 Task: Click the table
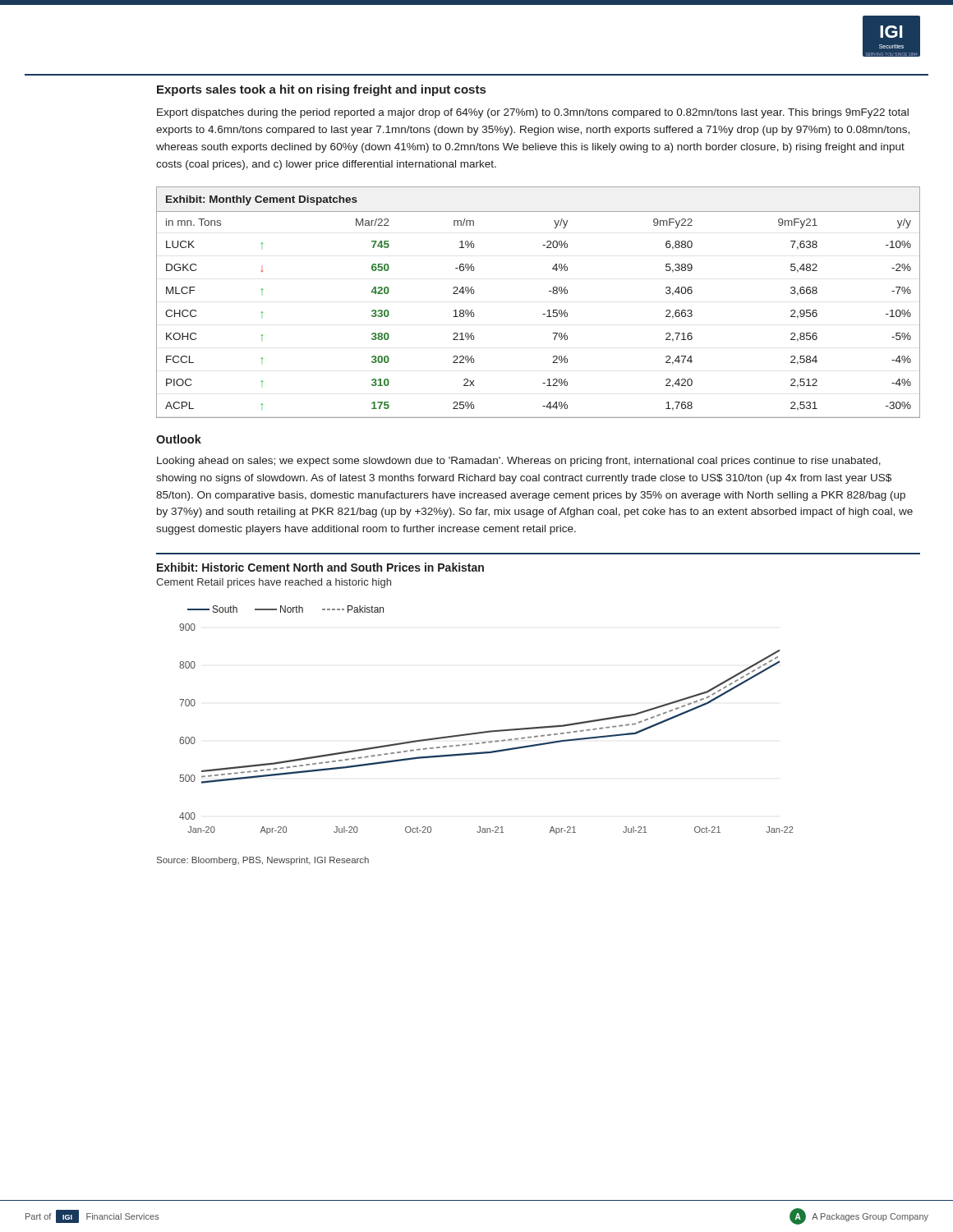538,302
